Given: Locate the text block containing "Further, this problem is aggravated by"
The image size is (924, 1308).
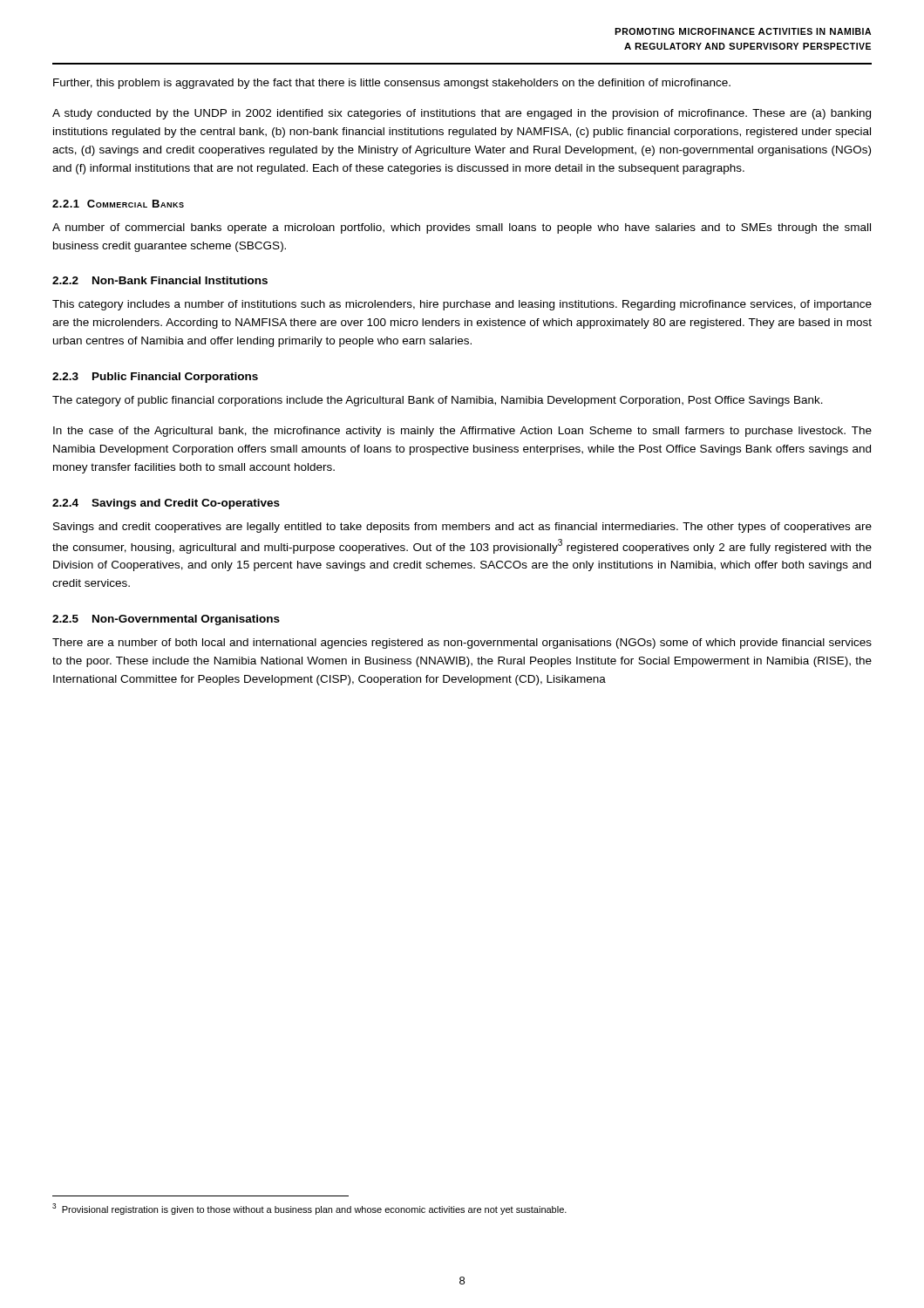Looking at the screenshot, I should (x=392, y=82).
